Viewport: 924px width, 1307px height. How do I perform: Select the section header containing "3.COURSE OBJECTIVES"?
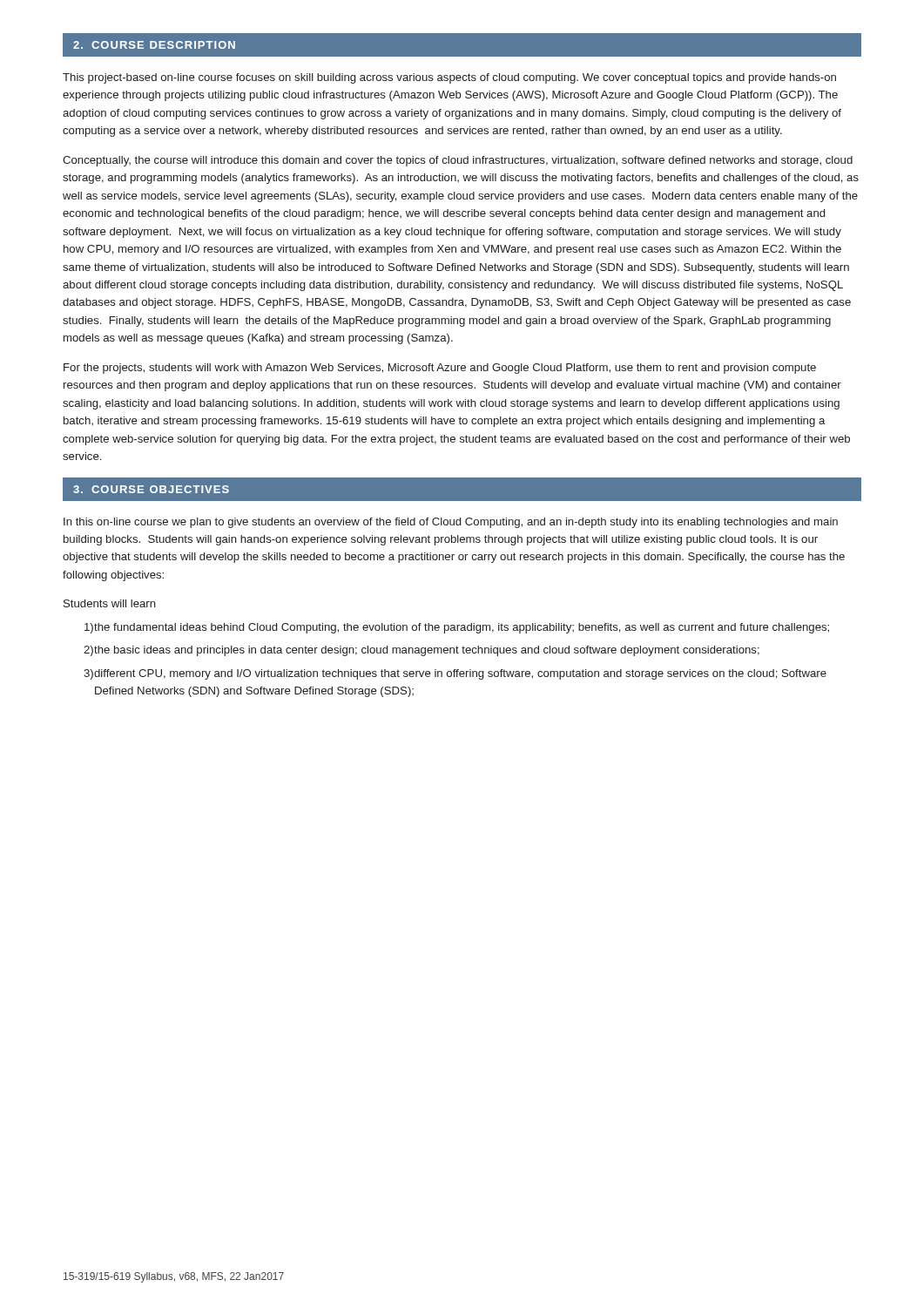pos(152,489)
